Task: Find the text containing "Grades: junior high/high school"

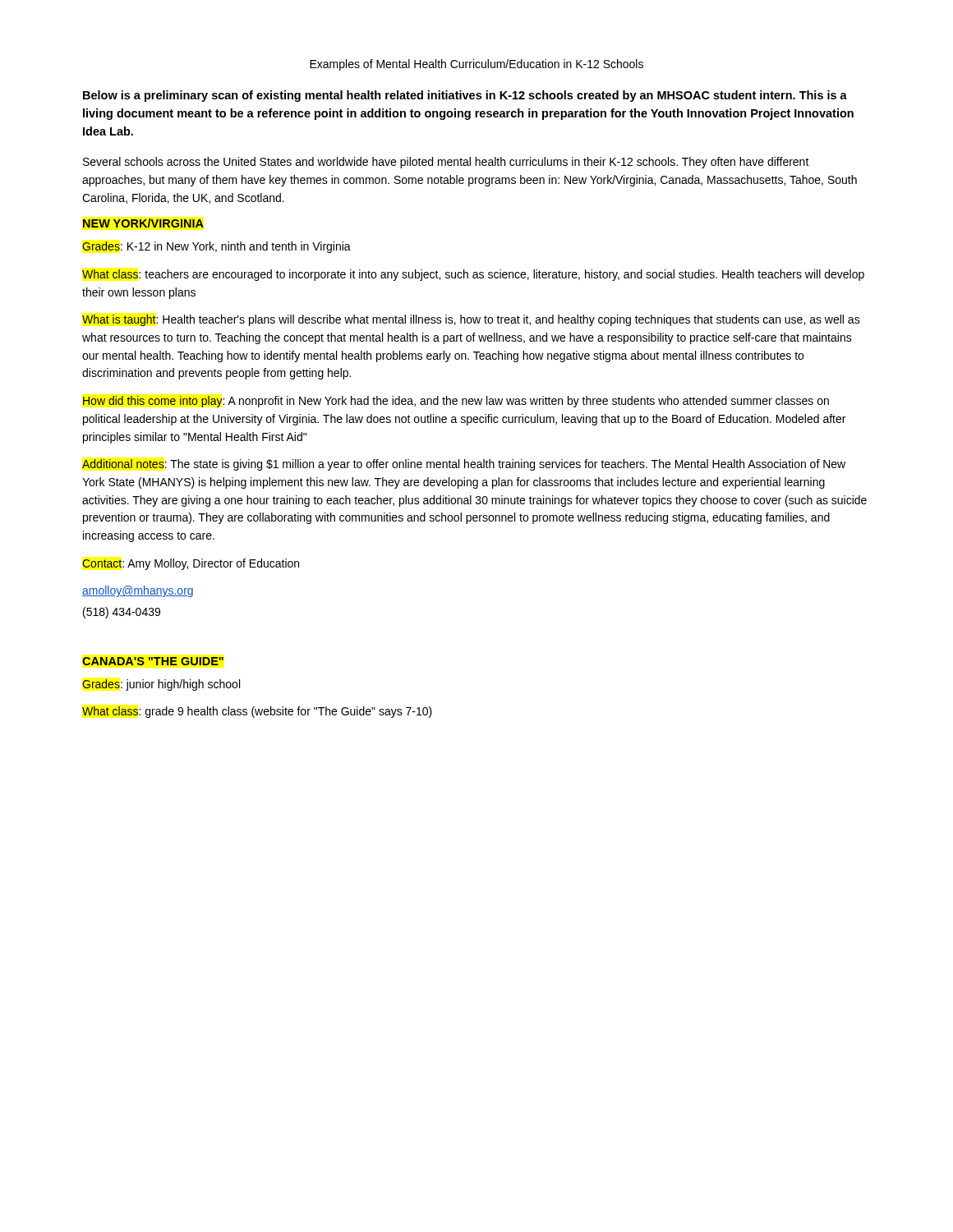Action: [x=161, y=684]
